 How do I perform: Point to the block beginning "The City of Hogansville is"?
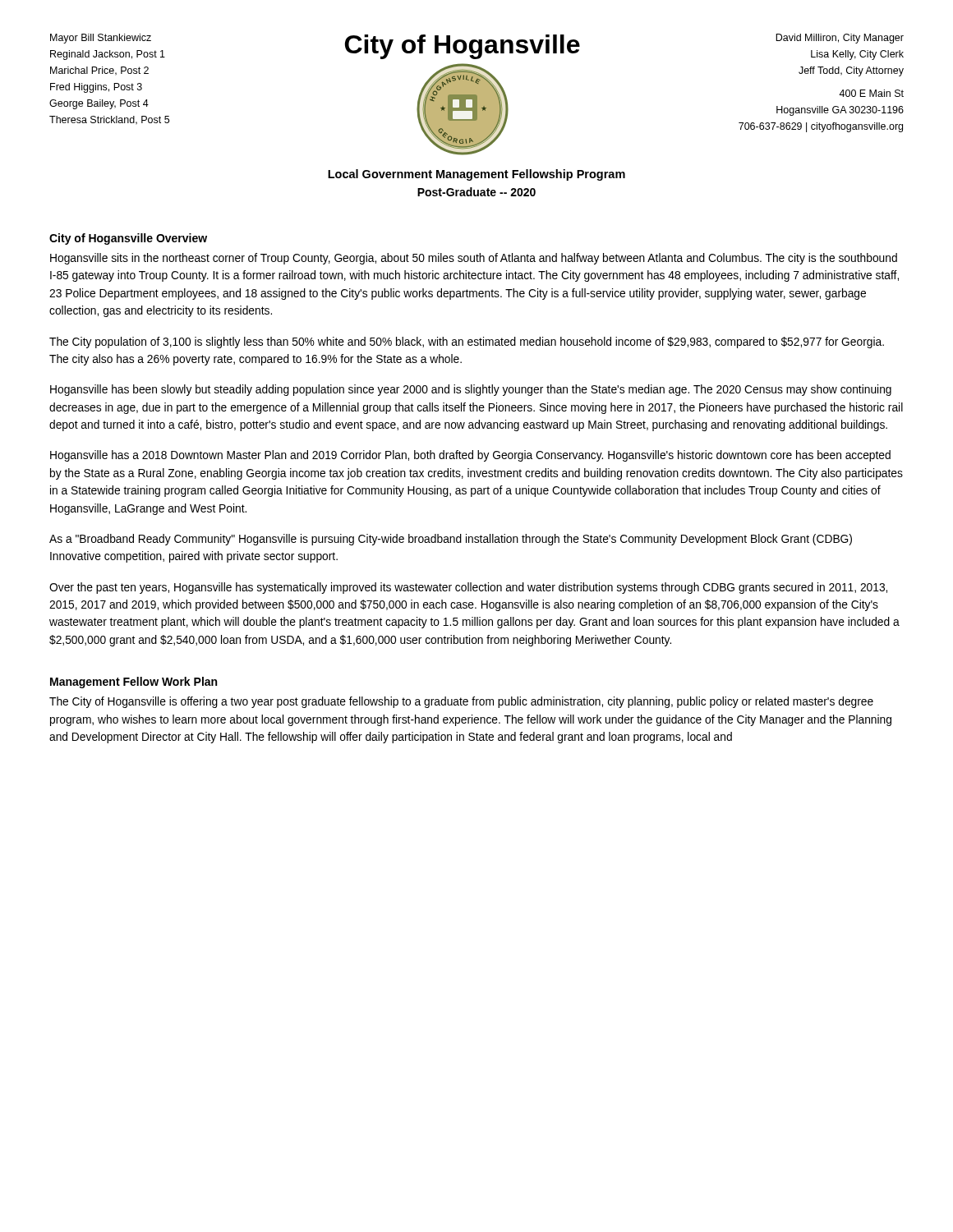(x=471, y=719)
